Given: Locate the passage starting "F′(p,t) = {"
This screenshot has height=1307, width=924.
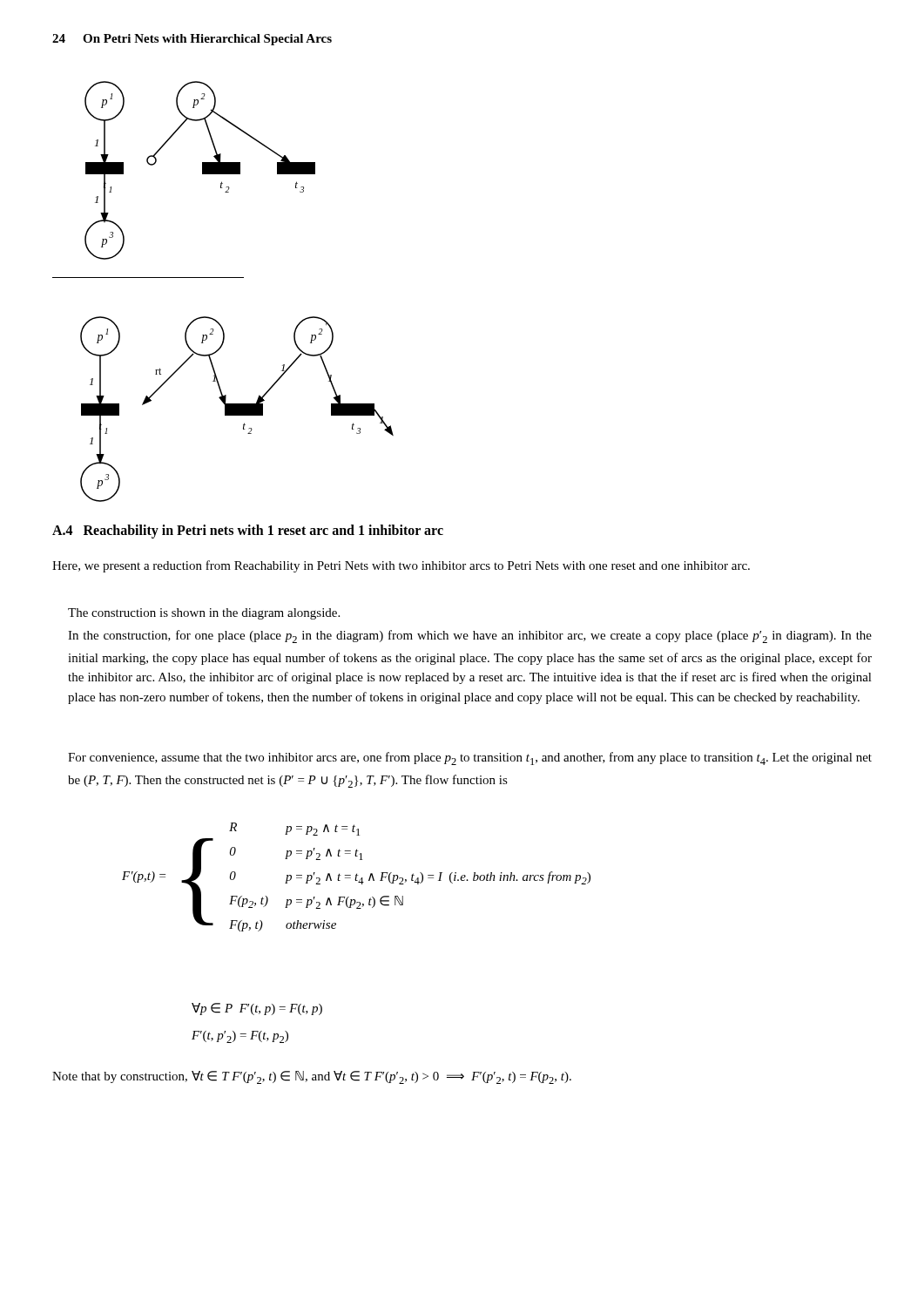Looking at the screenshot, I should [497, 876].
